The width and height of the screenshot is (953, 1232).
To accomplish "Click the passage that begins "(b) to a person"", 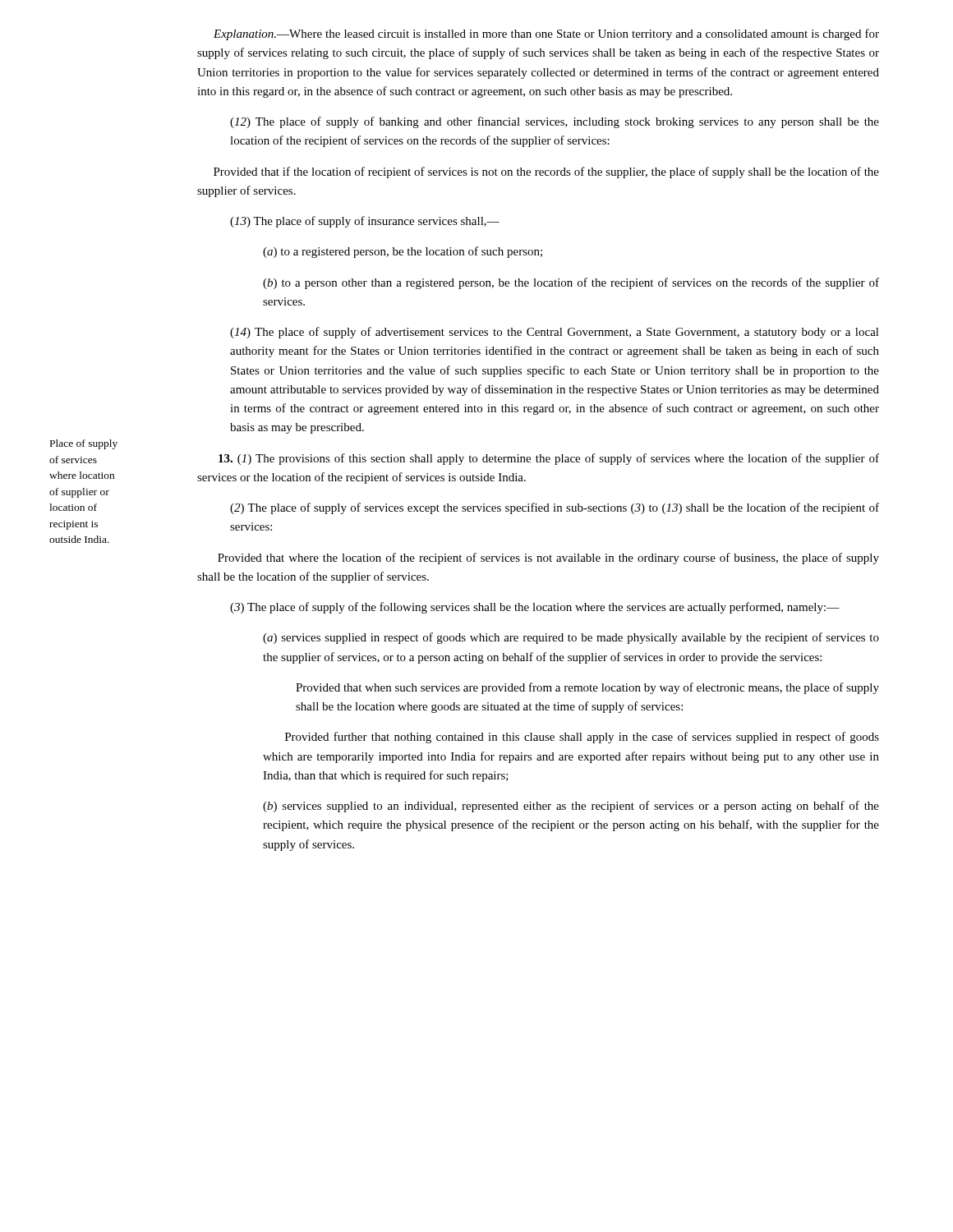I will 571,292.
